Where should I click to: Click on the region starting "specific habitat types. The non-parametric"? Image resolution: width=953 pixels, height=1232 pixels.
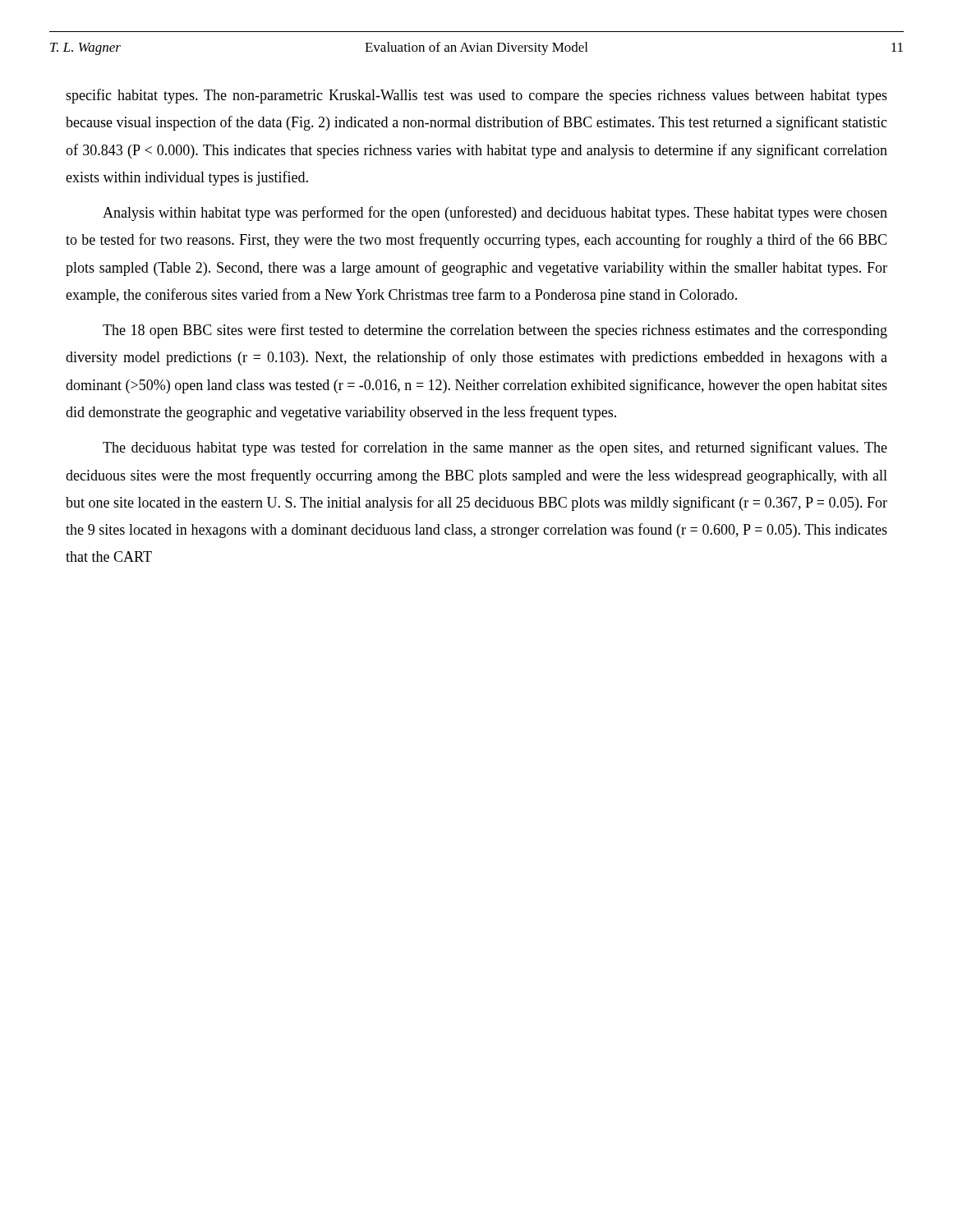coord(476,137)
